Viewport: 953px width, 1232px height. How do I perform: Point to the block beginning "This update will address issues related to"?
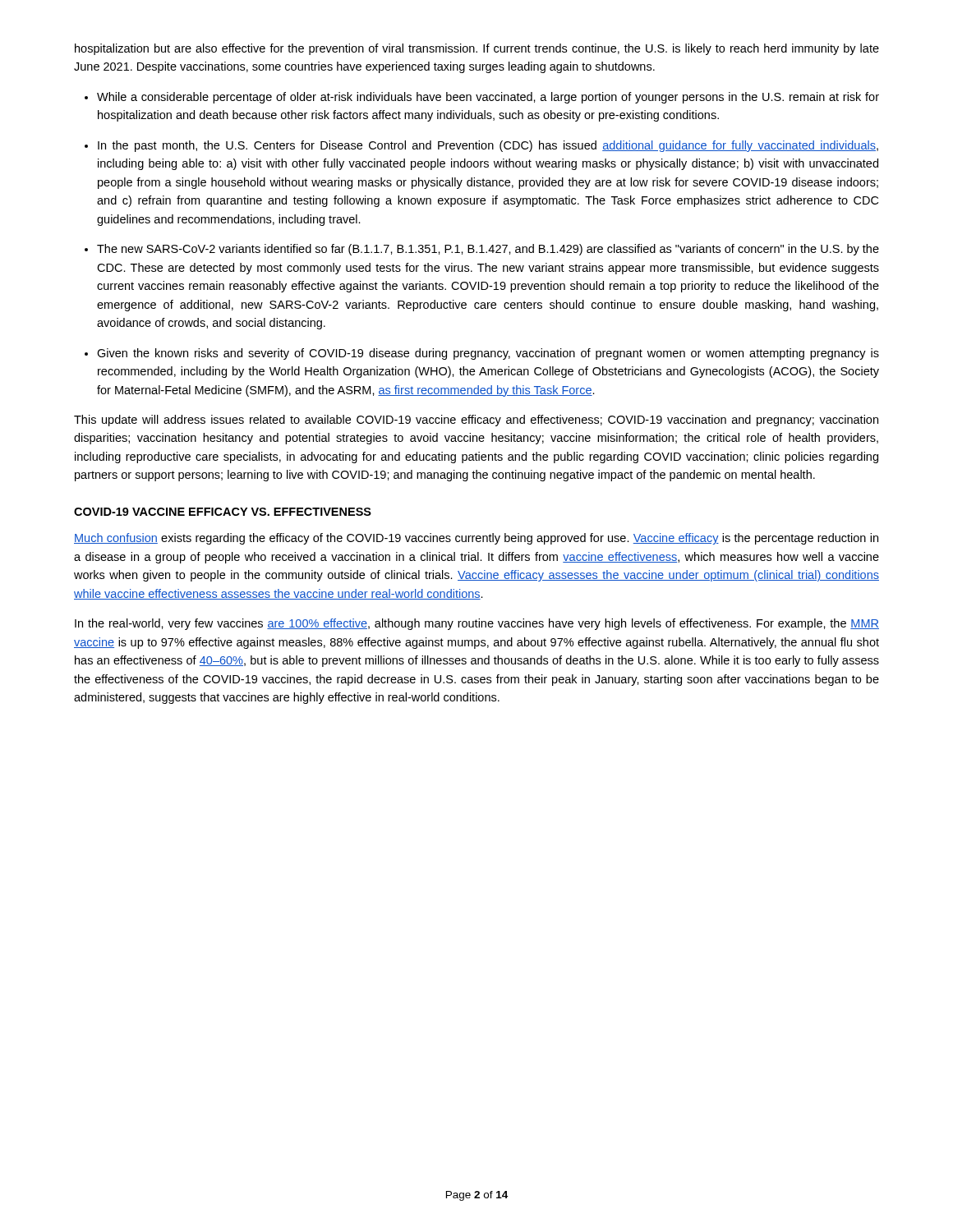point(476,448)
